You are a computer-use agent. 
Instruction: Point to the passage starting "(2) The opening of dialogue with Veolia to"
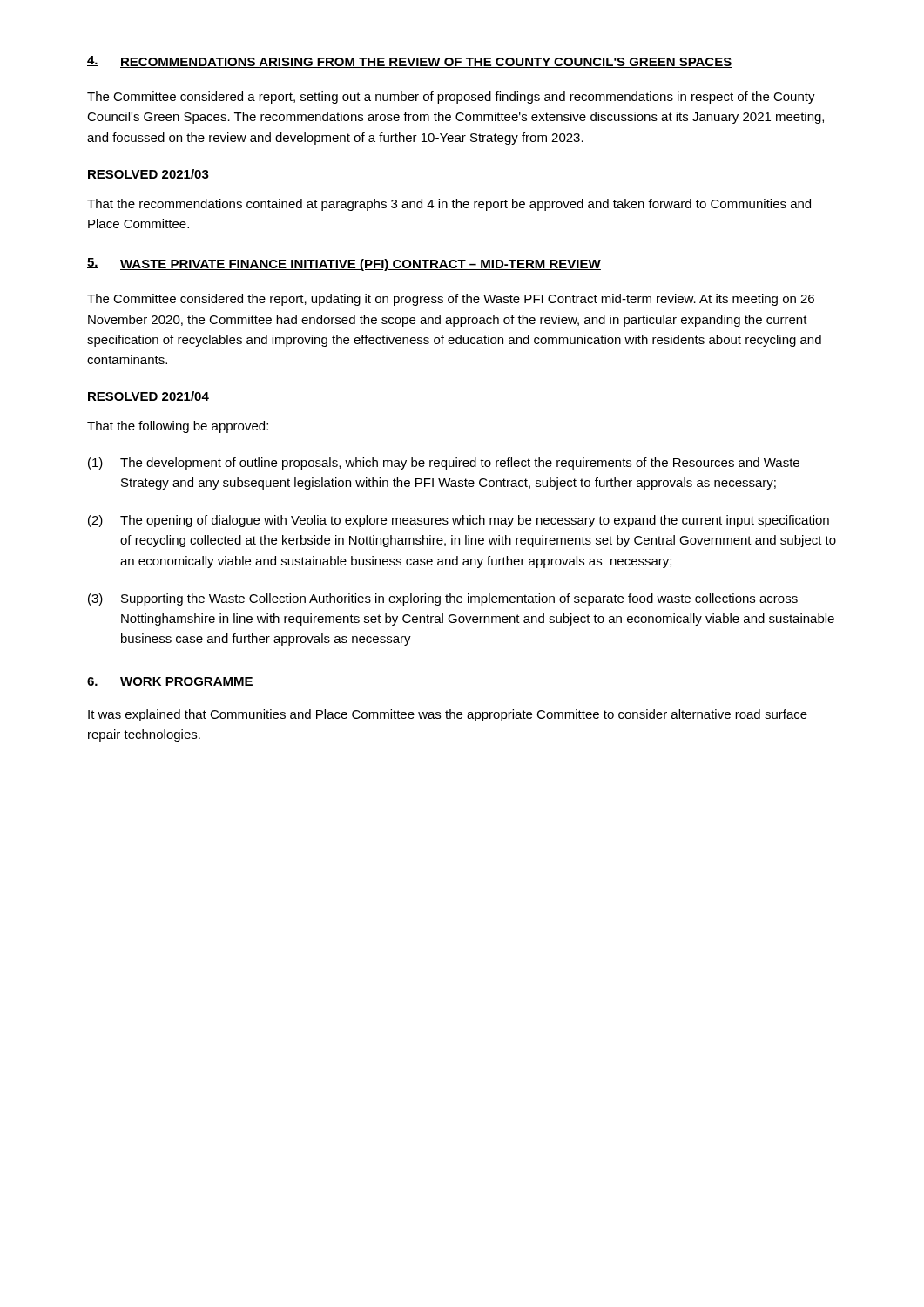click(x=462, y=540)
